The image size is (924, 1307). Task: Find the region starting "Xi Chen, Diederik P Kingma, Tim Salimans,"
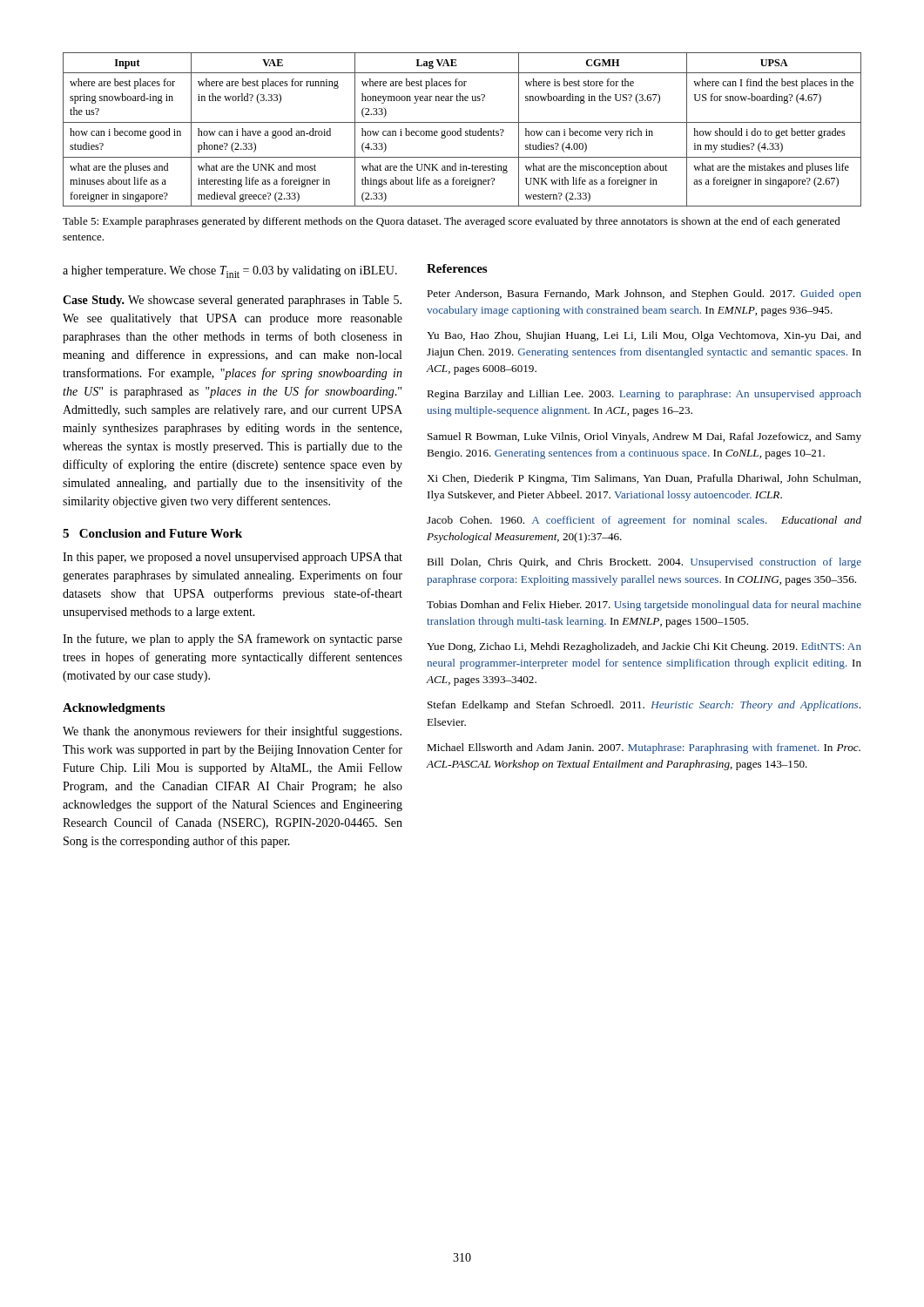point(644,486)
